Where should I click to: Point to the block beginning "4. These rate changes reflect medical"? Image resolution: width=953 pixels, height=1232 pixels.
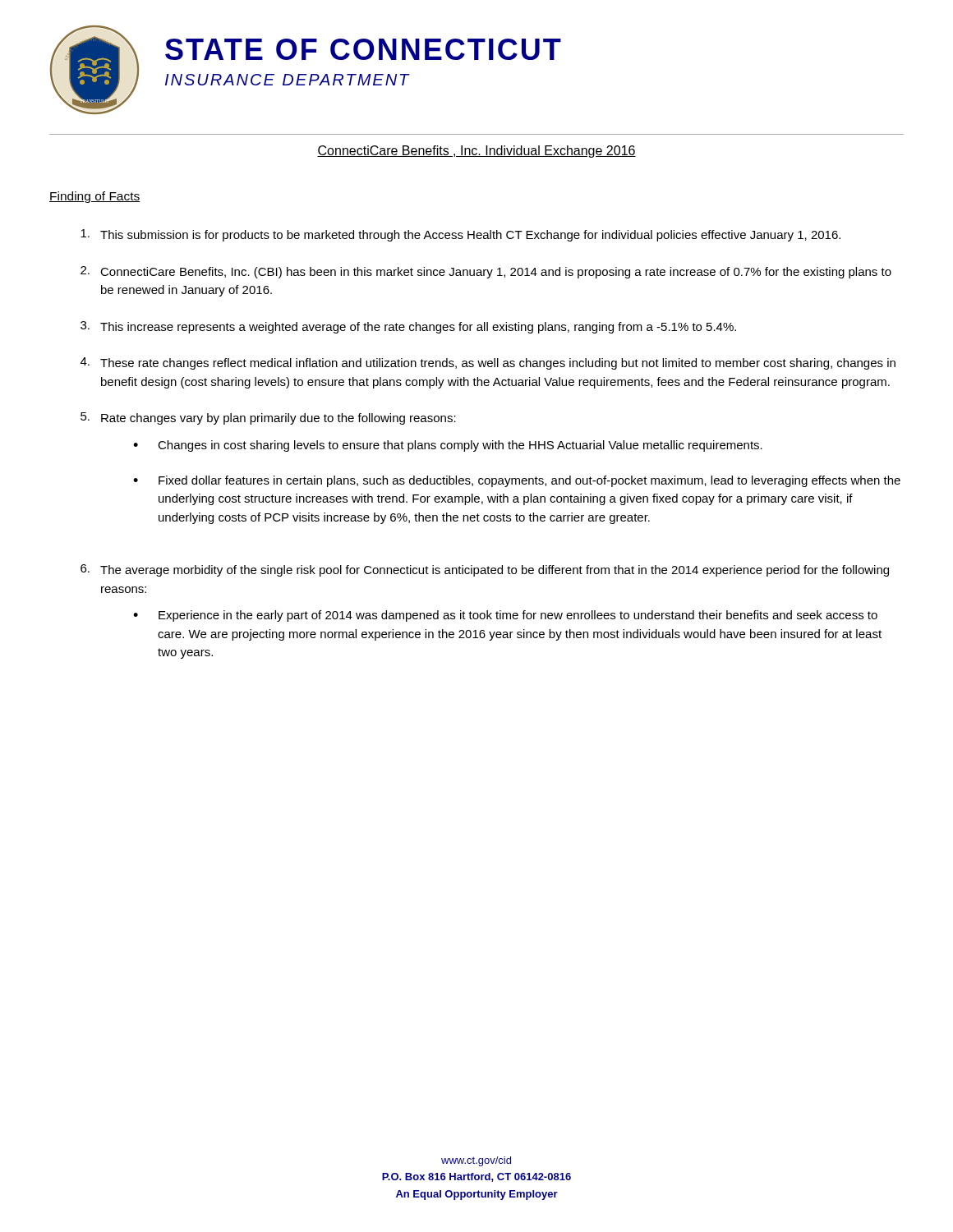tap(476, 372)
